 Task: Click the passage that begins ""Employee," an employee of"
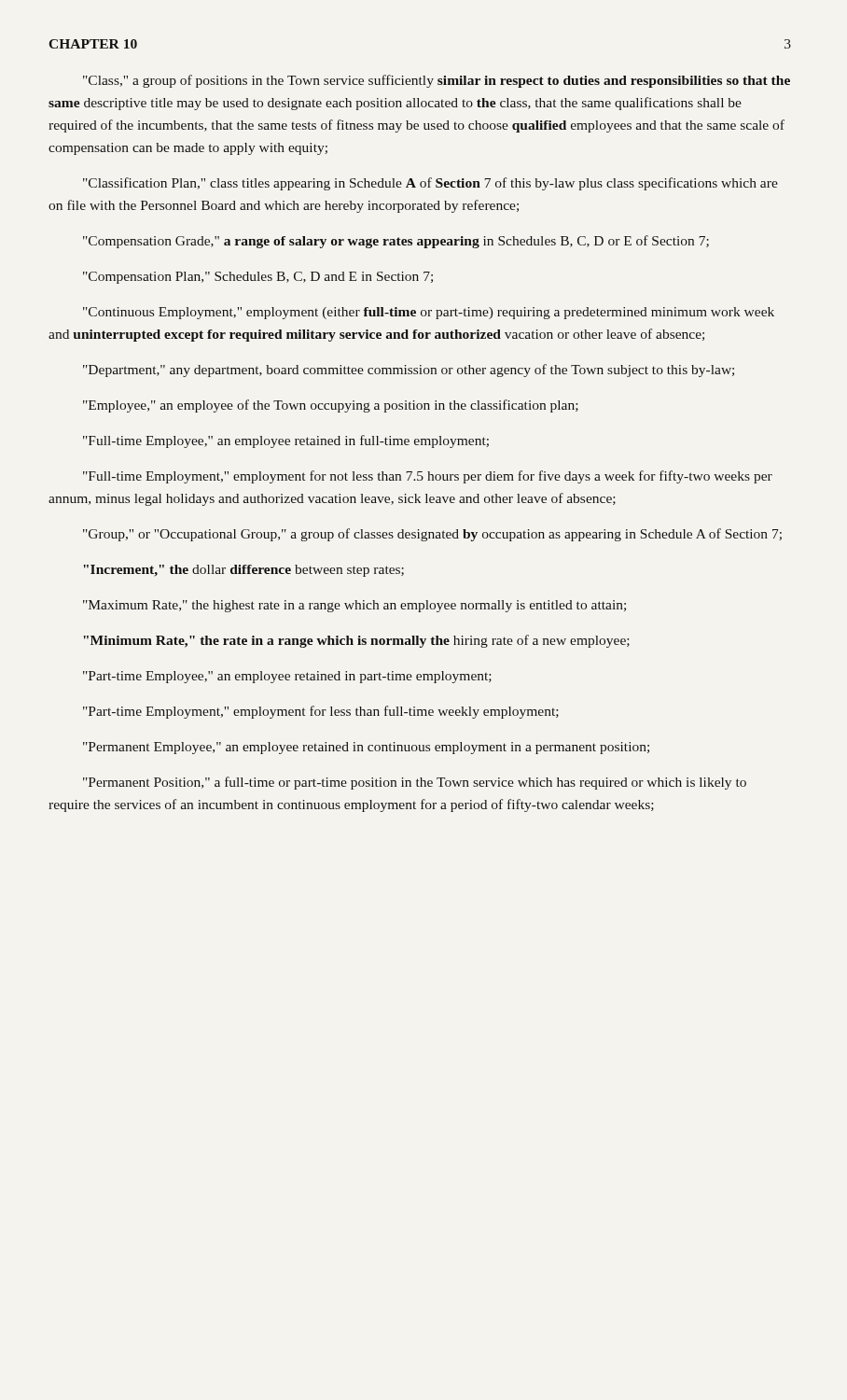click(x=330, y=405)
